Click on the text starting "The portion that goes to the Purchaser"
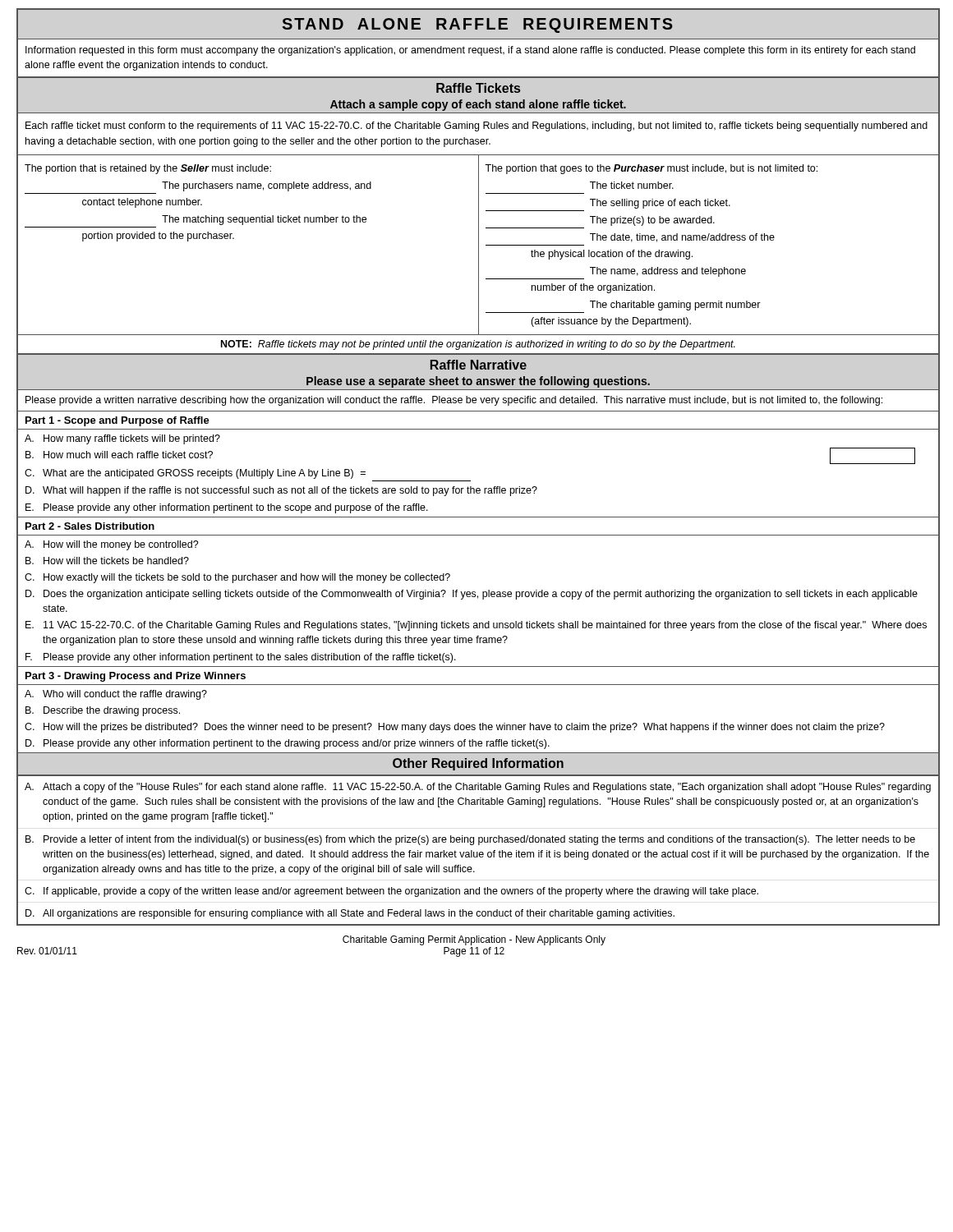The height and width of the screenshot is (1232, 953). (x=652, y=244)
